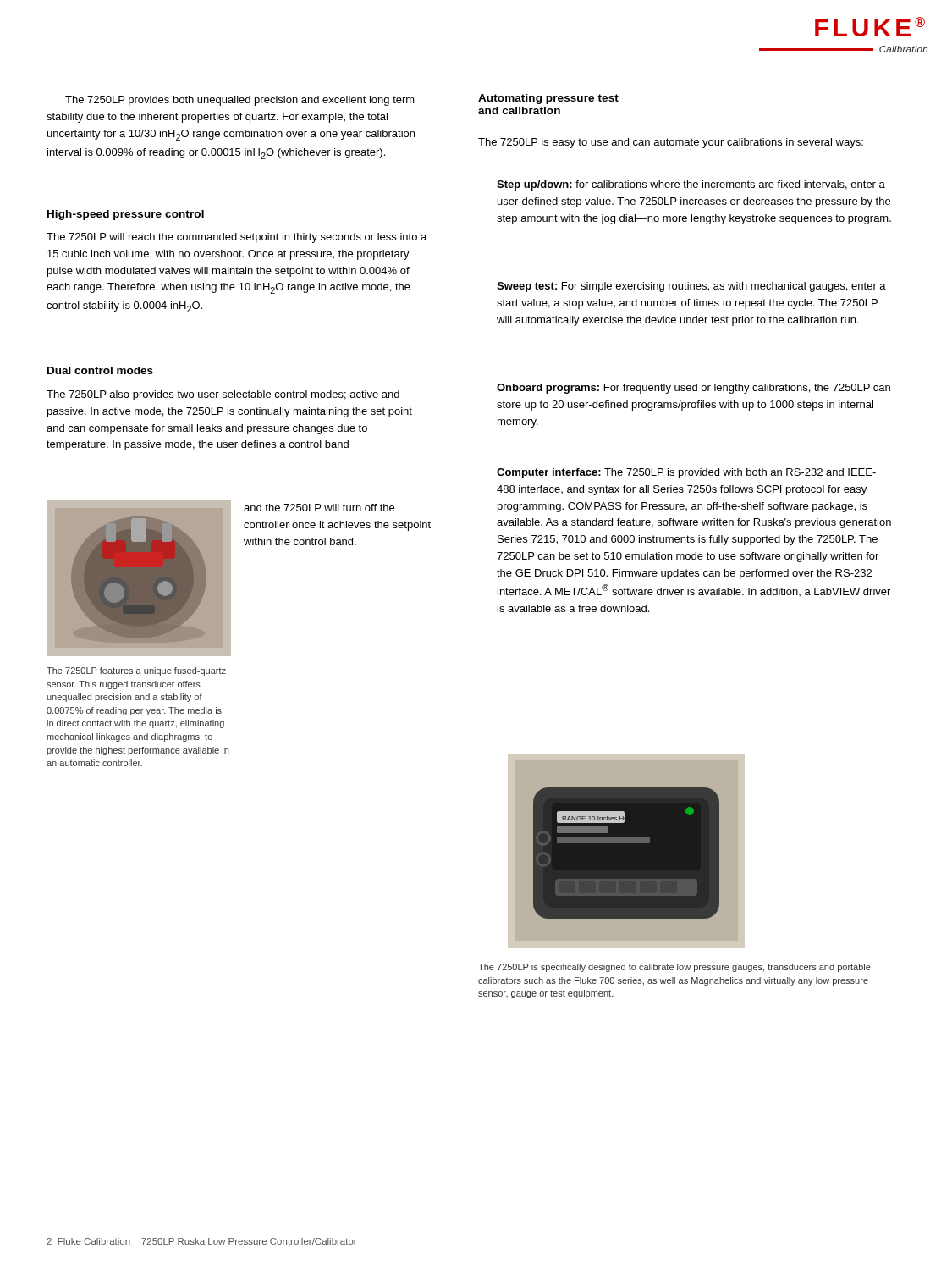Navigate to the text block starting "Dual control modes"

click(x=100, y=370)
